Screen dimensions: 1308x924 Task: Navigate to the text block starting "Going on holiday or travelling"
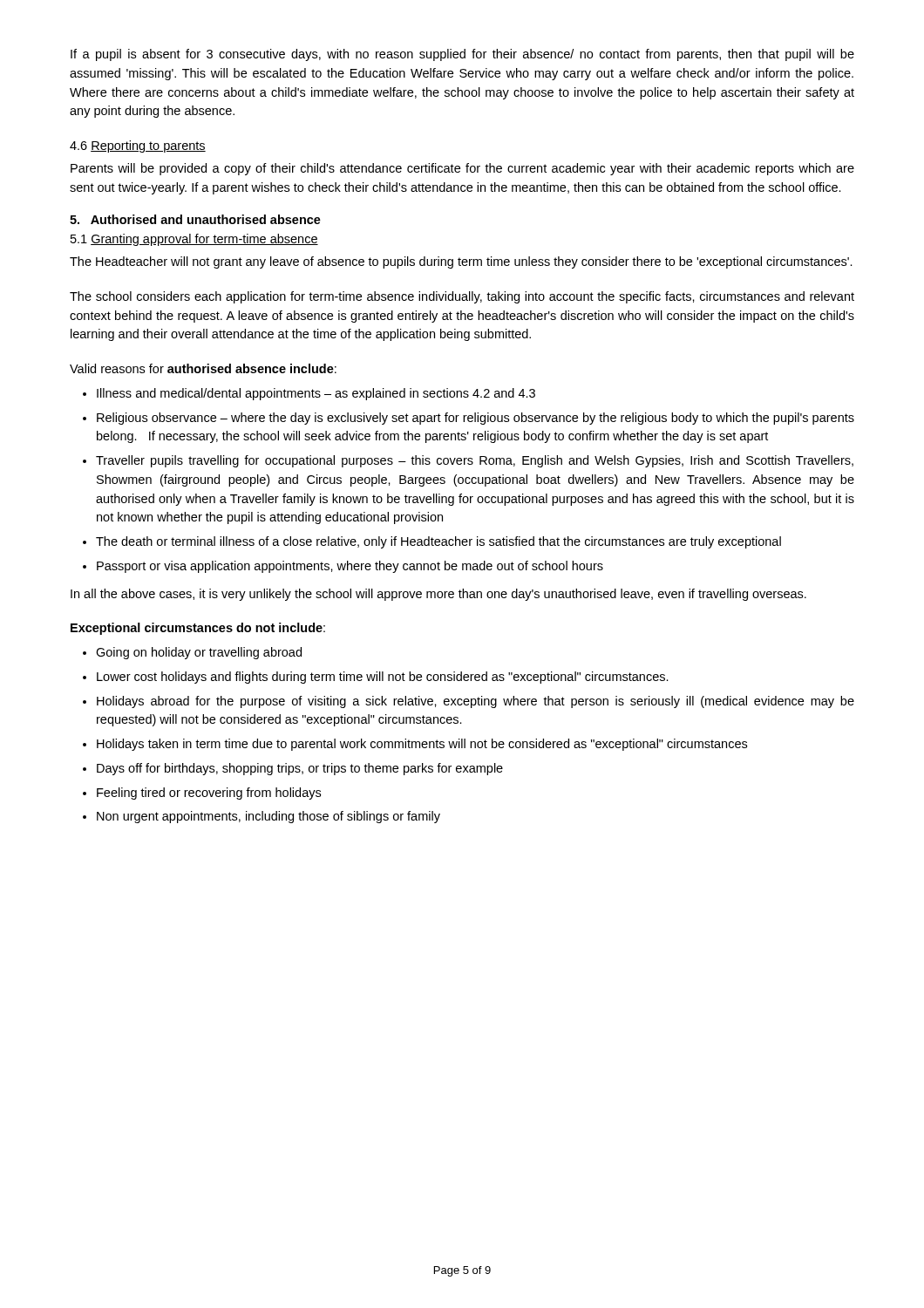(199, 653)
